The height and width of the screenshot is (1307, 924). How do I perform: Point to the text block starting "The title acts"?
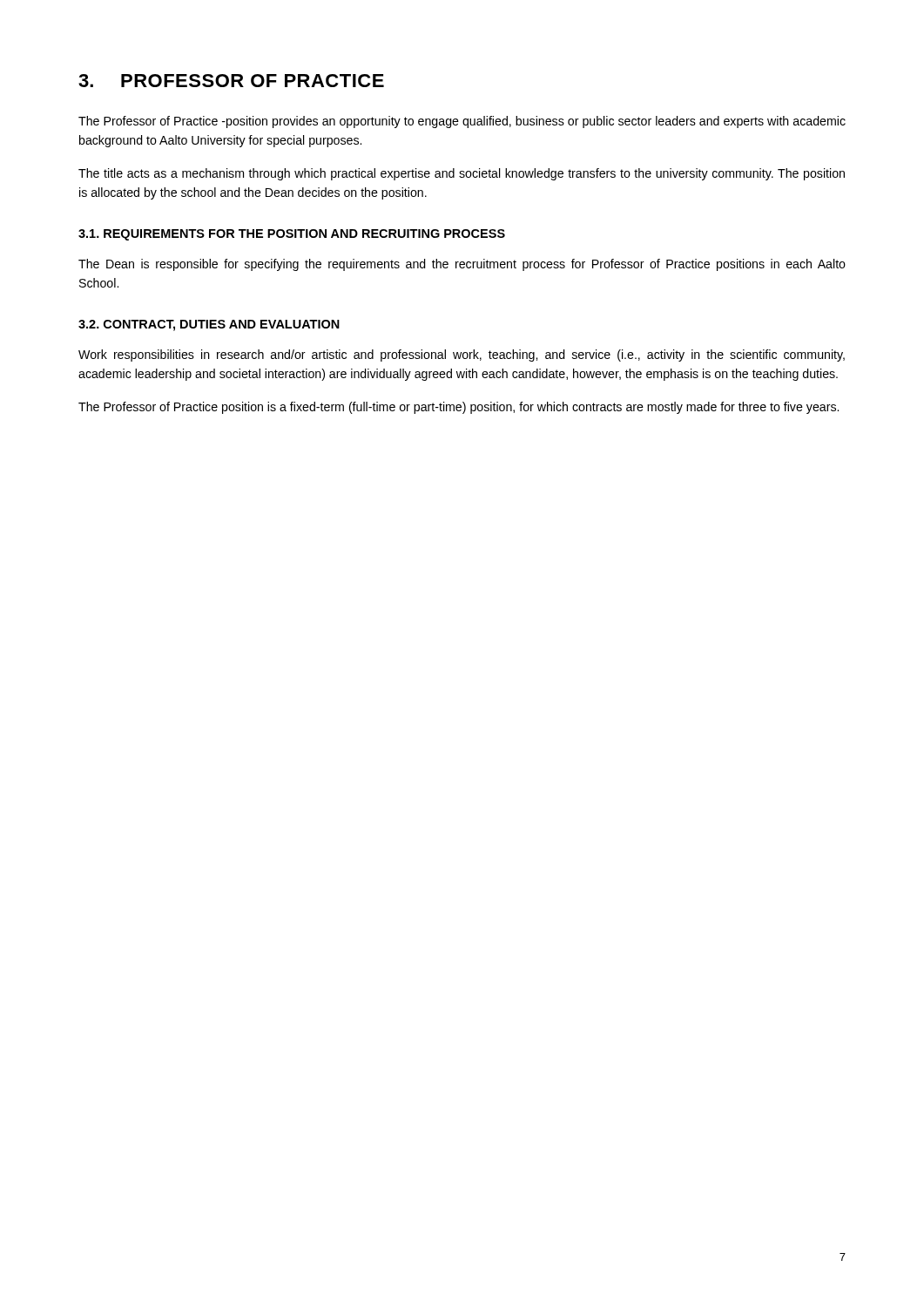[462, 183]
